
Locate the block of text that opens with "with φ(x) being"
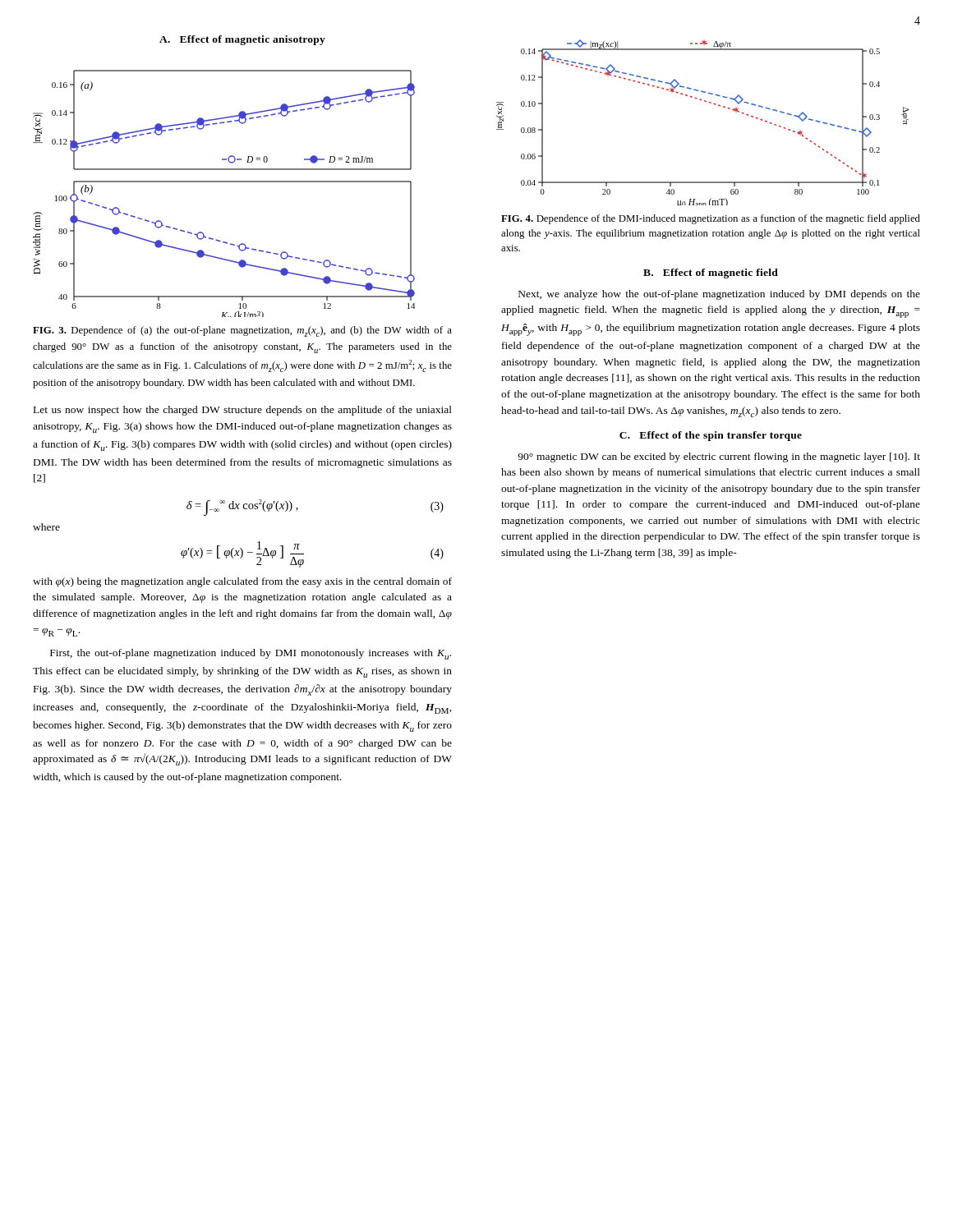(242, 679)
